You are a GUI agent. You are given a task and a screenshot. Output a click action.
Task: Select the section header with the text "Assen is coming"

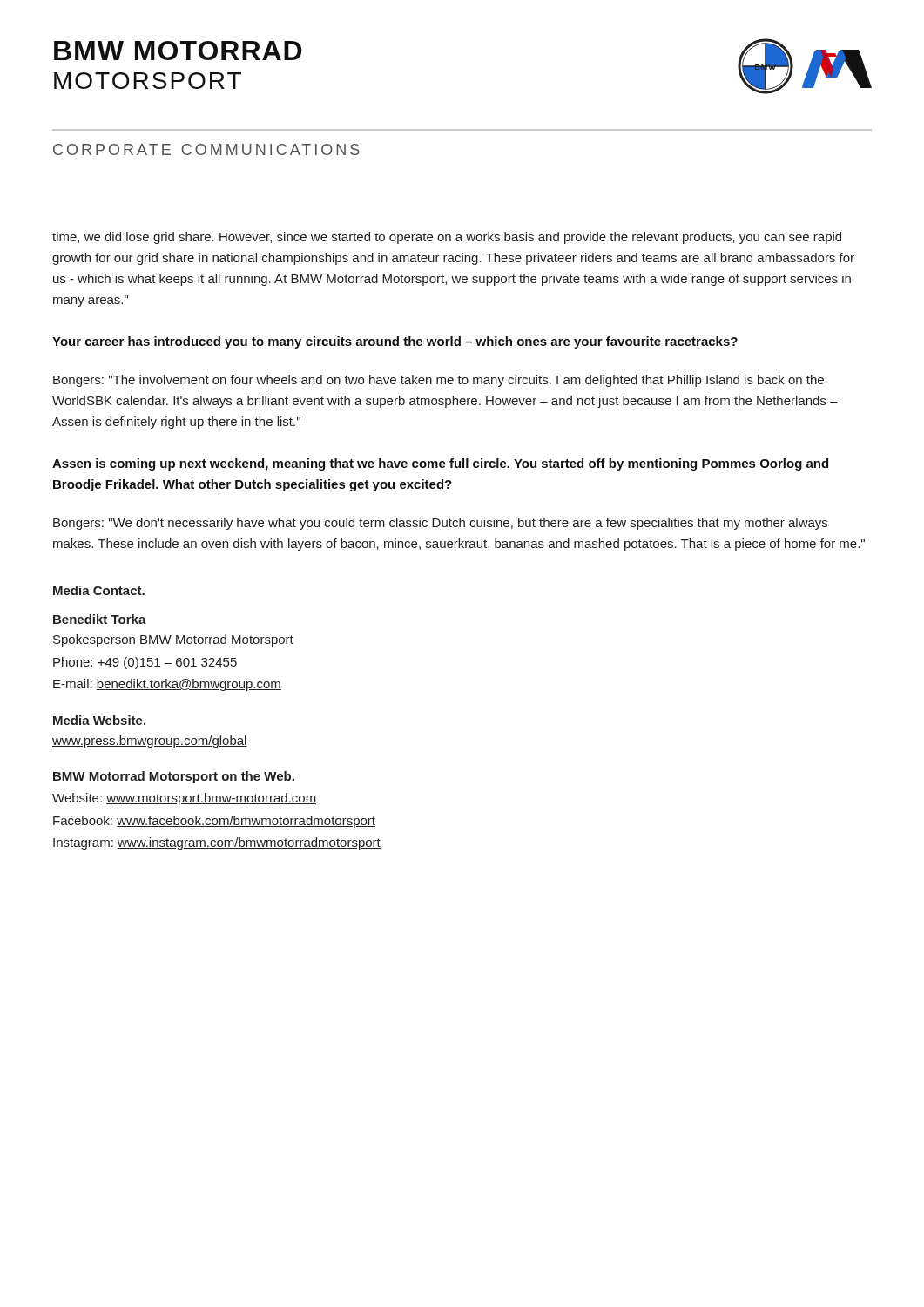point(441,474)
